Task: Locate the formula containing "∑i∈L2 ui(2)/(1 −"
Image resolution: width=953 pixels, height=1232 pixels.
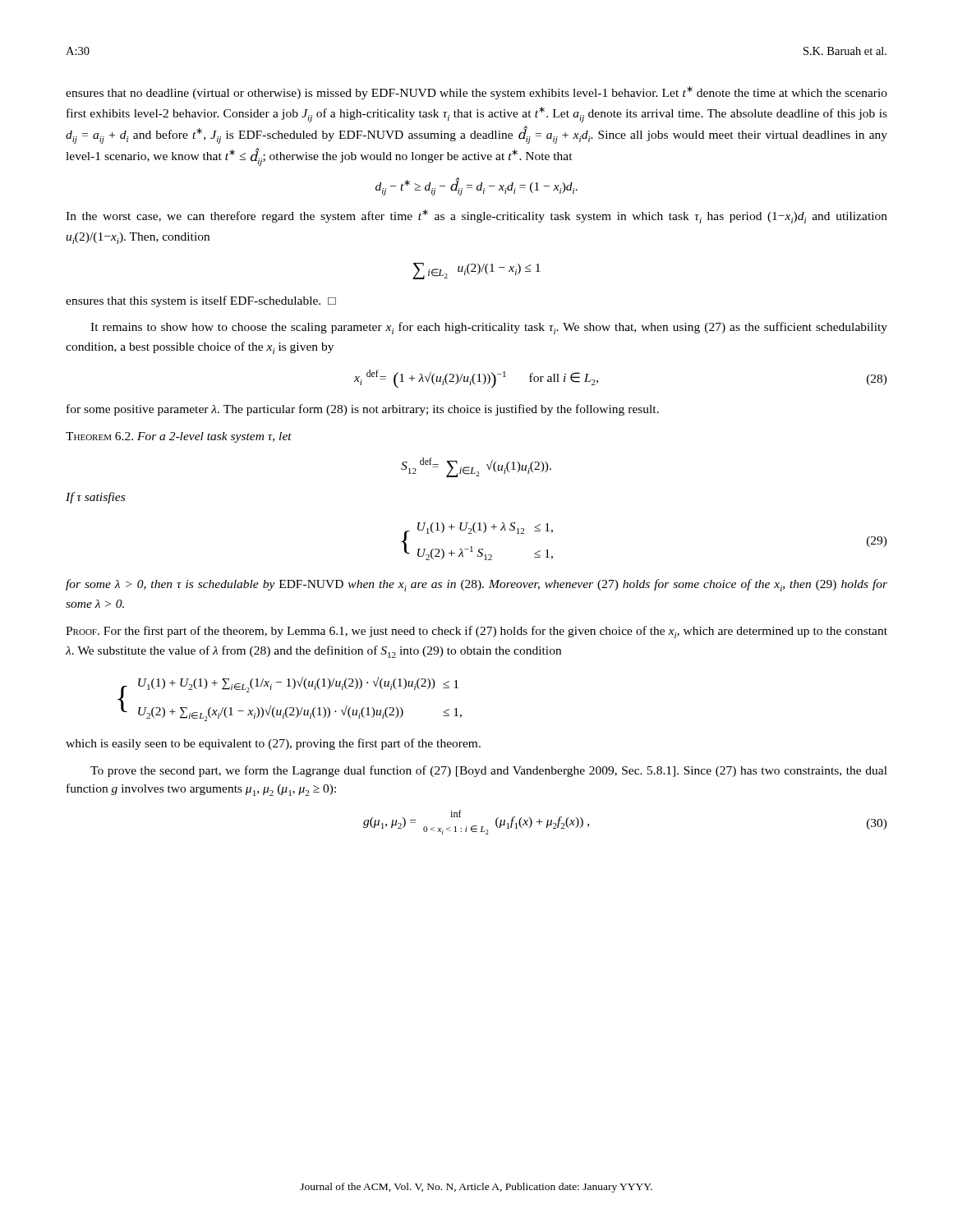Action: pos(476,269)
